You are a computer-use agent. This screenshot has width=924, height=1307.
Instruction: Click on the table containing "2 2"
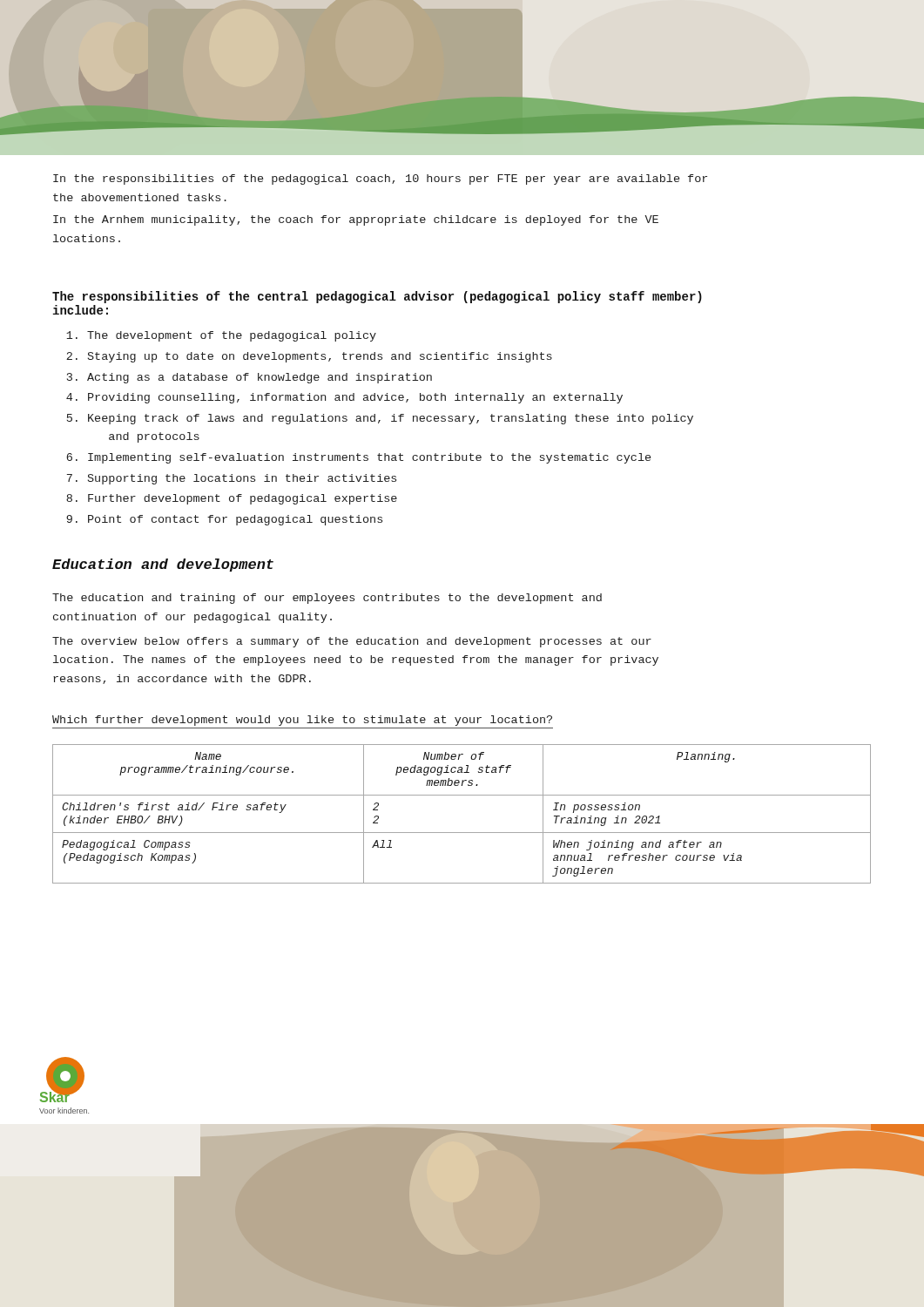462,814
